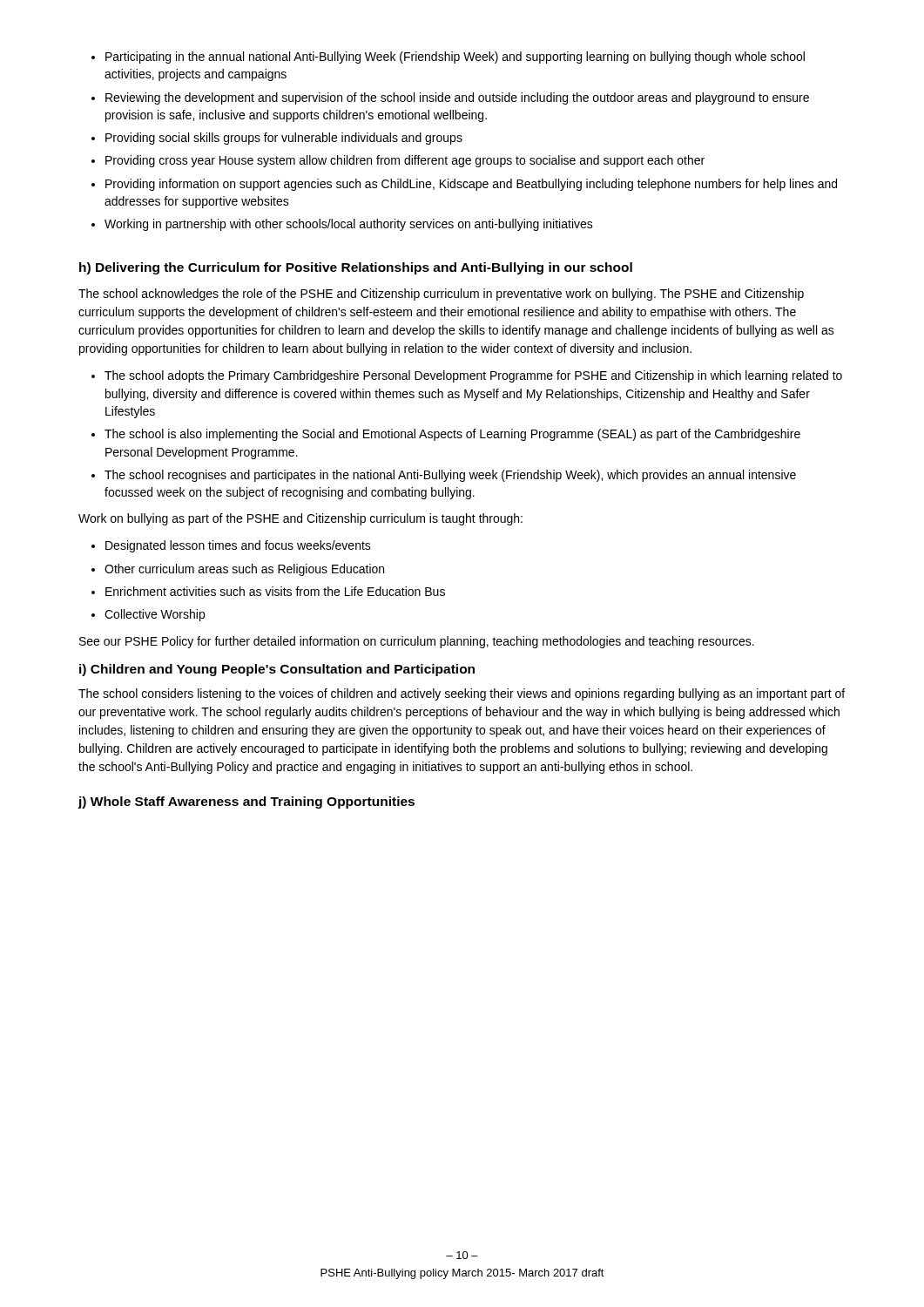This screenshot has height=1307, width=924.
Task: Click the passage that begins "Participating in the annual national"
Action: click(475, 66)
